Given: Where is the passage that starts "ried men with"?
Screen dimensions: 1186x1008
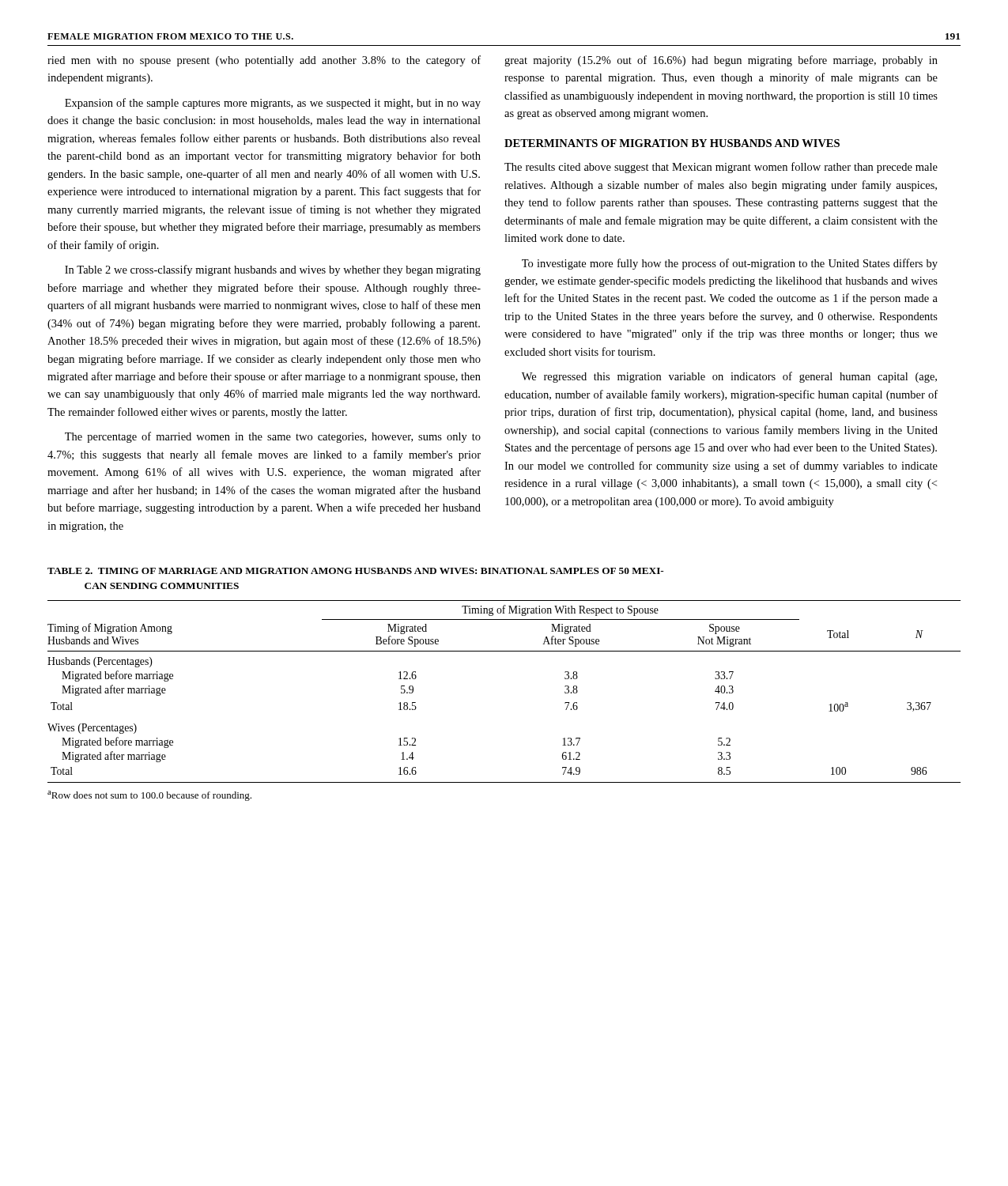Looking at the screenshot, I should (x=264, y=69).
